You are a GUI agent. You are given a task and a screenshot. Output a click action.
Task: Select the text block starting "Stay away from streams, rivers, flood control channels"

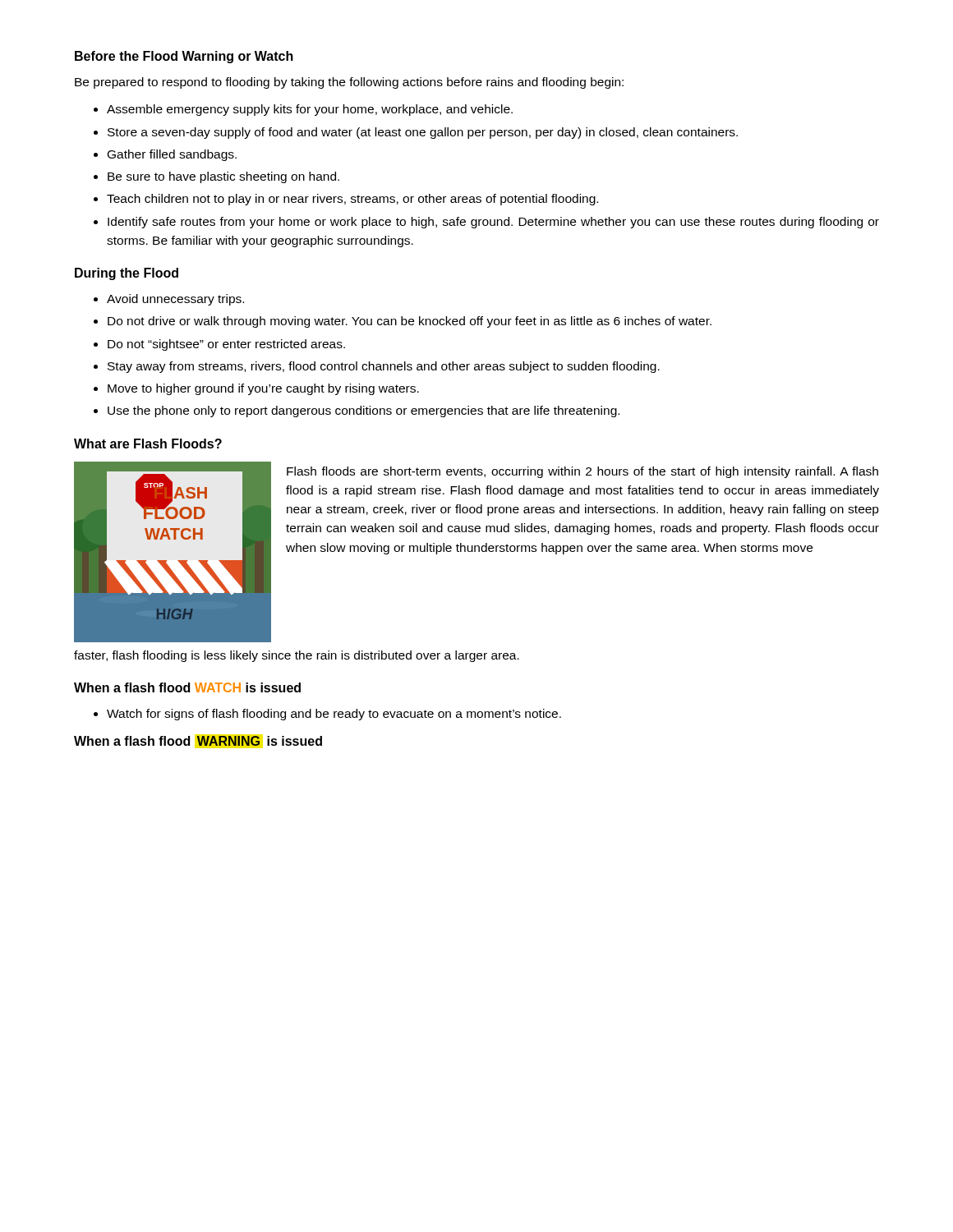click(384, 366)
